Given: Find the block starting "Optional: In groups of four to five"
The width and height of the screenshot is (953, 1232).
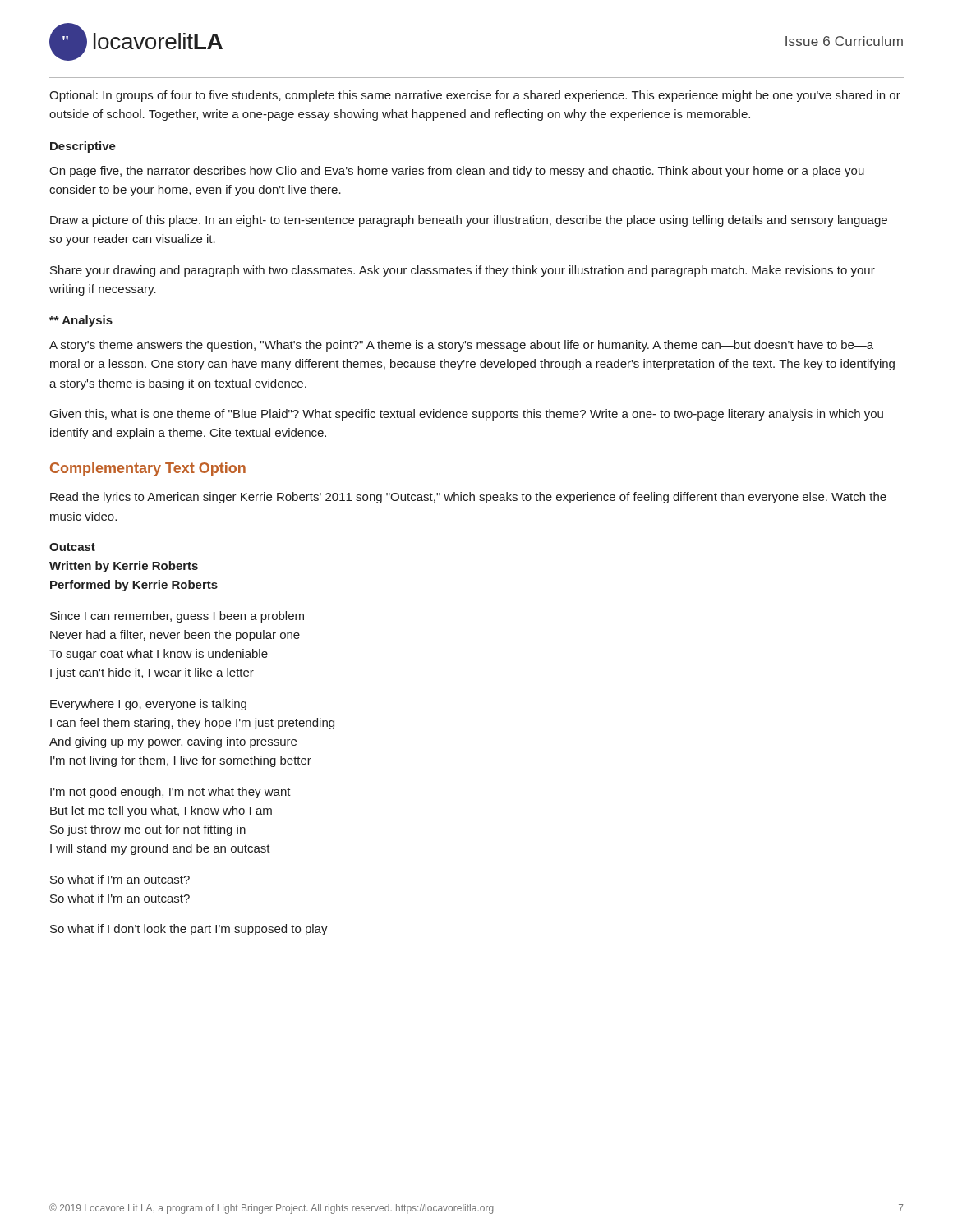Looking at the screenshot, I should point(476,104).
